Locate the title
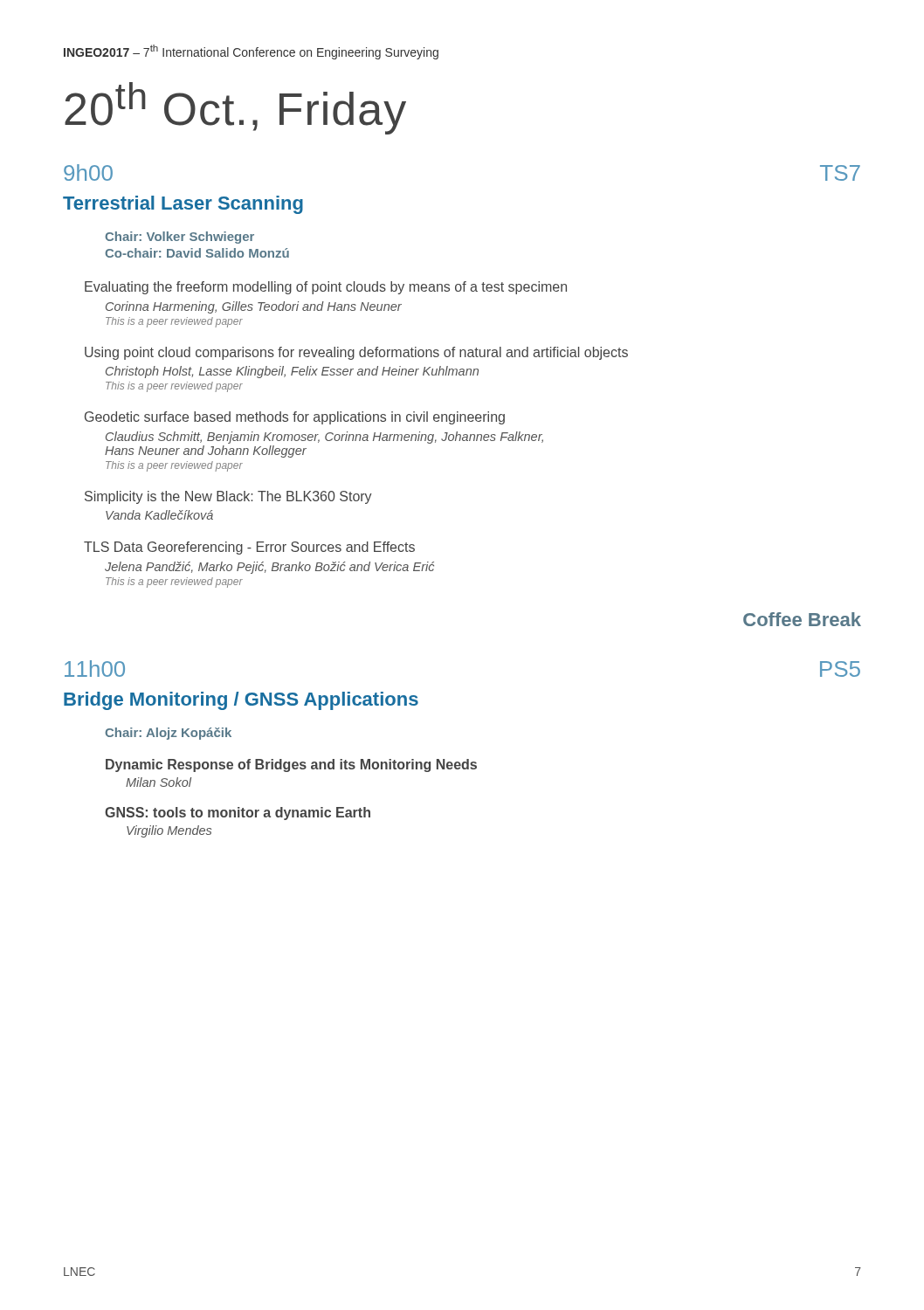924x1310 pixels. (x=235, y=105)
